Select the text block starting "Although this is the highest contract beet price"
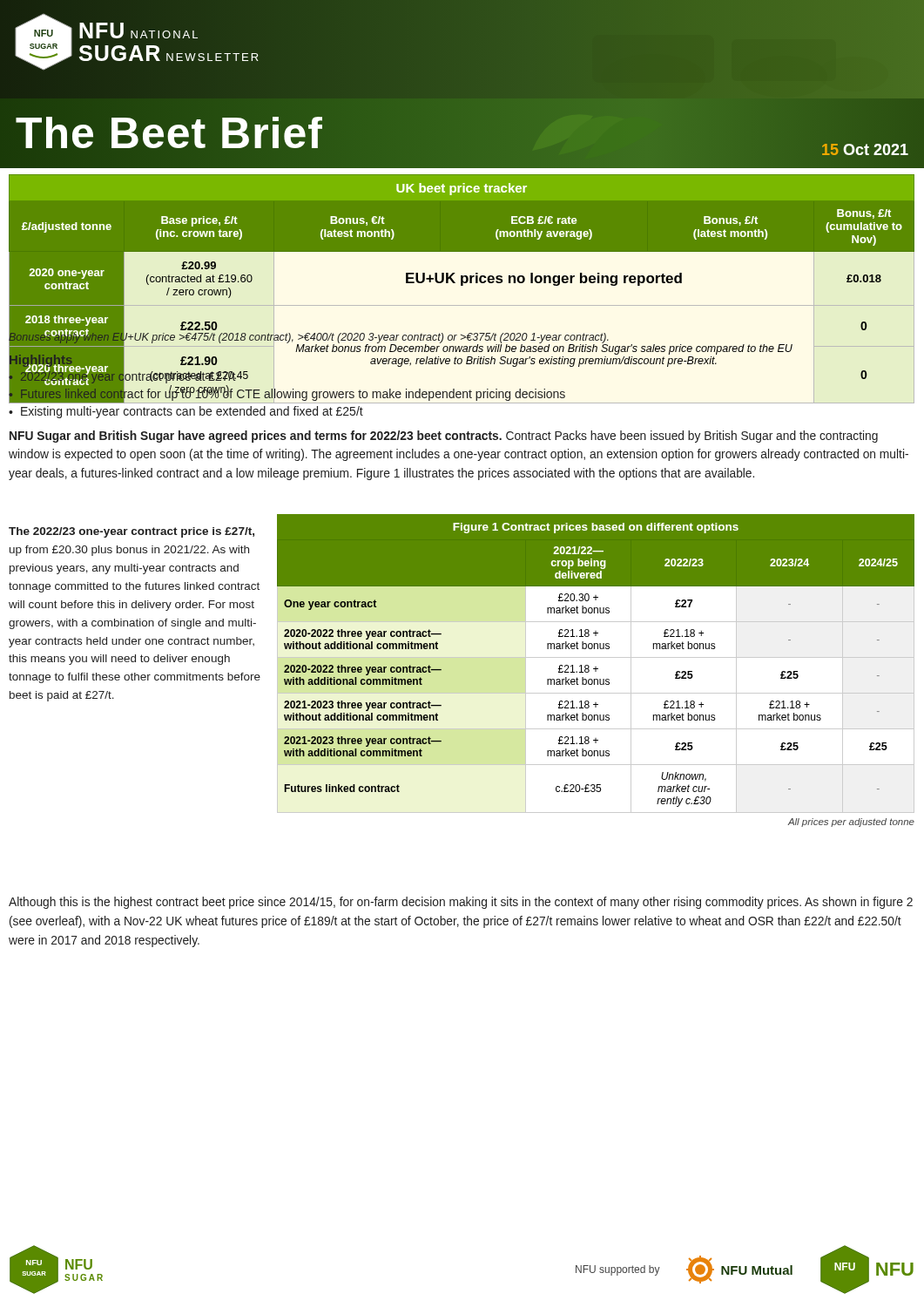Screen dimensions: 1307x924 coord(461,921)
